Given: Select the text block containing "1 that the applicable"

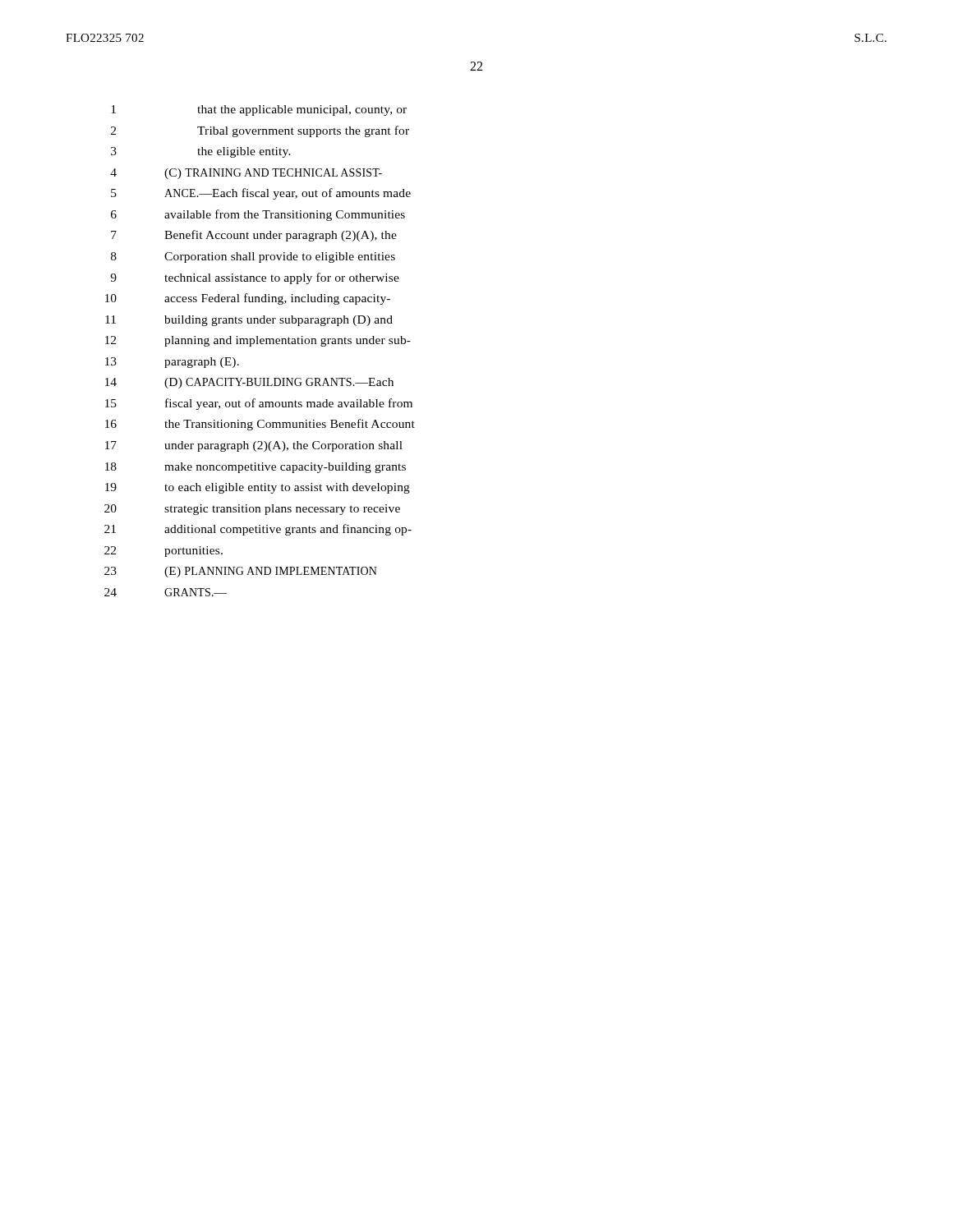Looking at the screenshot, I should pyautogui.click(x=259, y=110).
